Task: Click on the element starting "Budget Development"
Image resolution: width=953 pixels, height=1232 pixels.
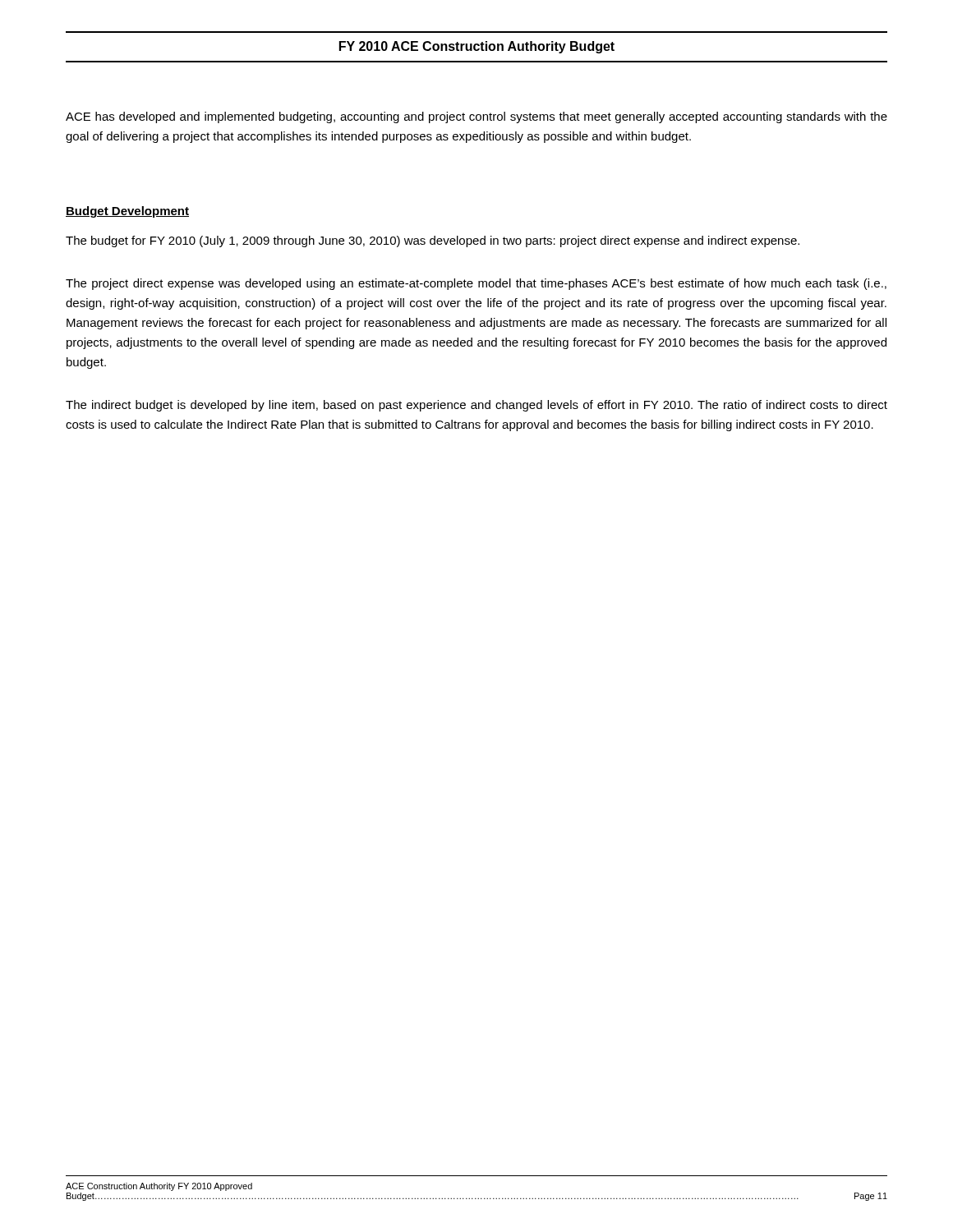Action: tap(127, 211)
